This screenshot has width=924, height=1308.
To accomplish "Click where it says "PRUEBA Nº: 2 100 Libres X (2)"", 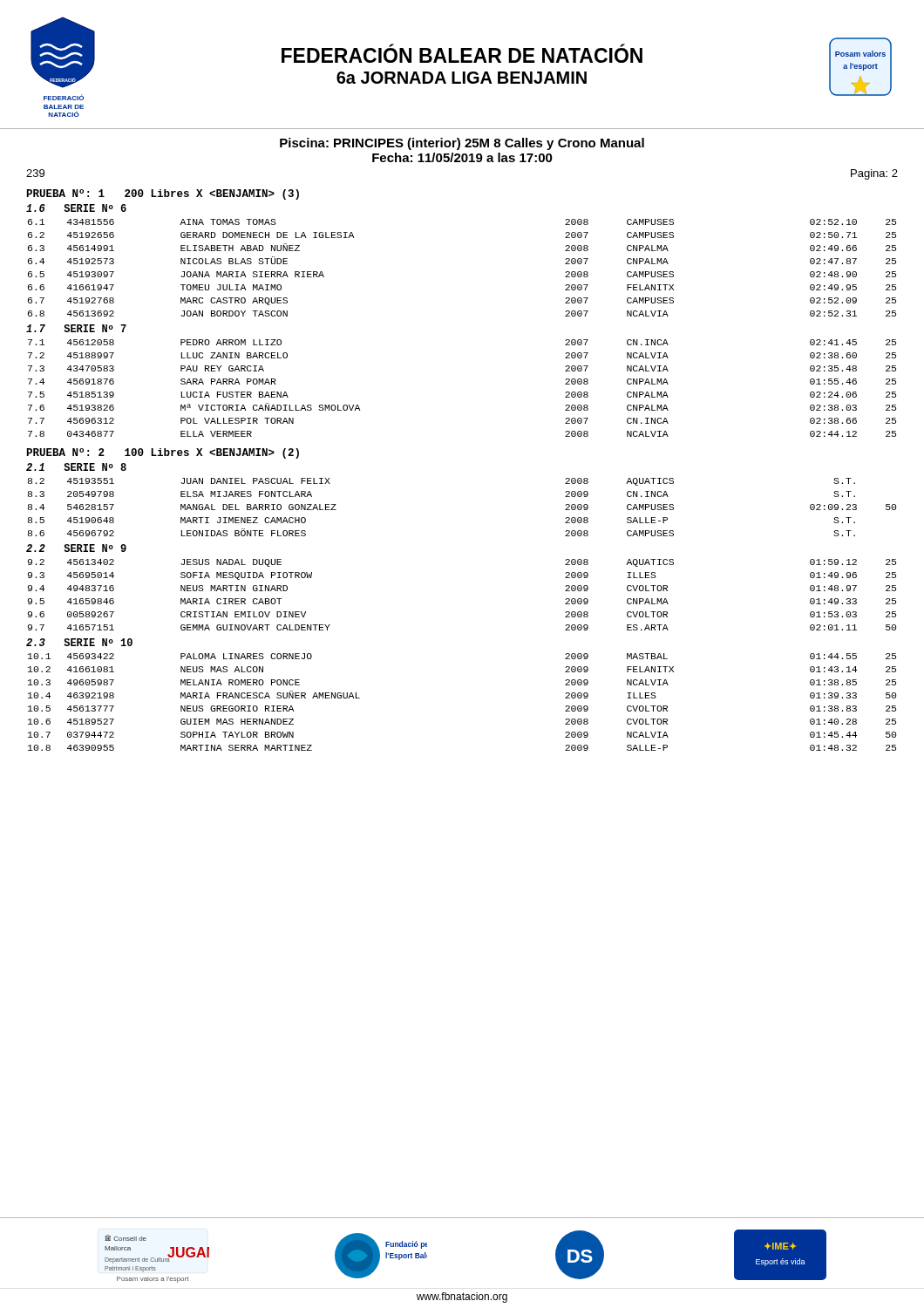I will point(163,453).
